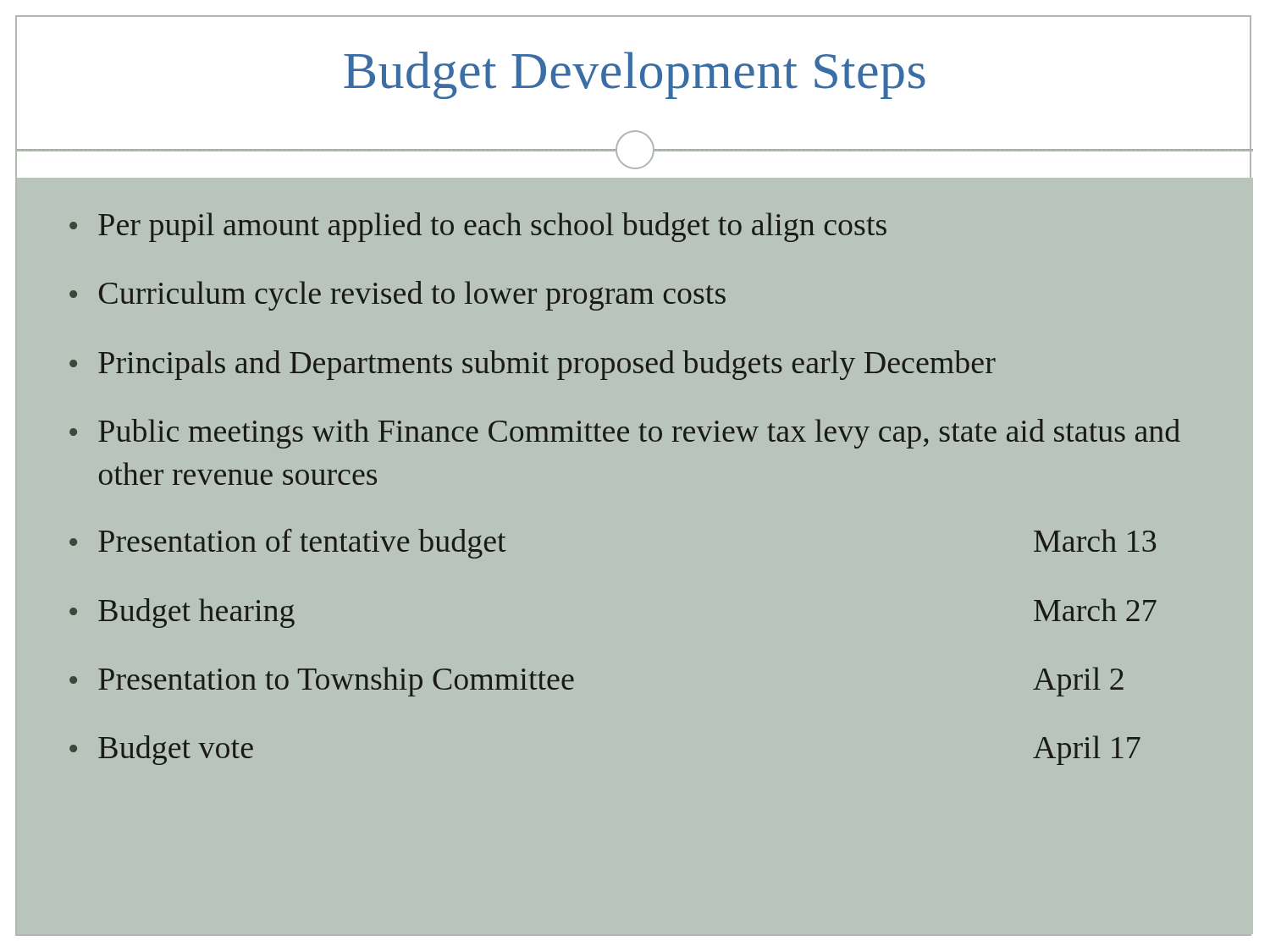Find "• Budget vote April 17" on this page

158,752
